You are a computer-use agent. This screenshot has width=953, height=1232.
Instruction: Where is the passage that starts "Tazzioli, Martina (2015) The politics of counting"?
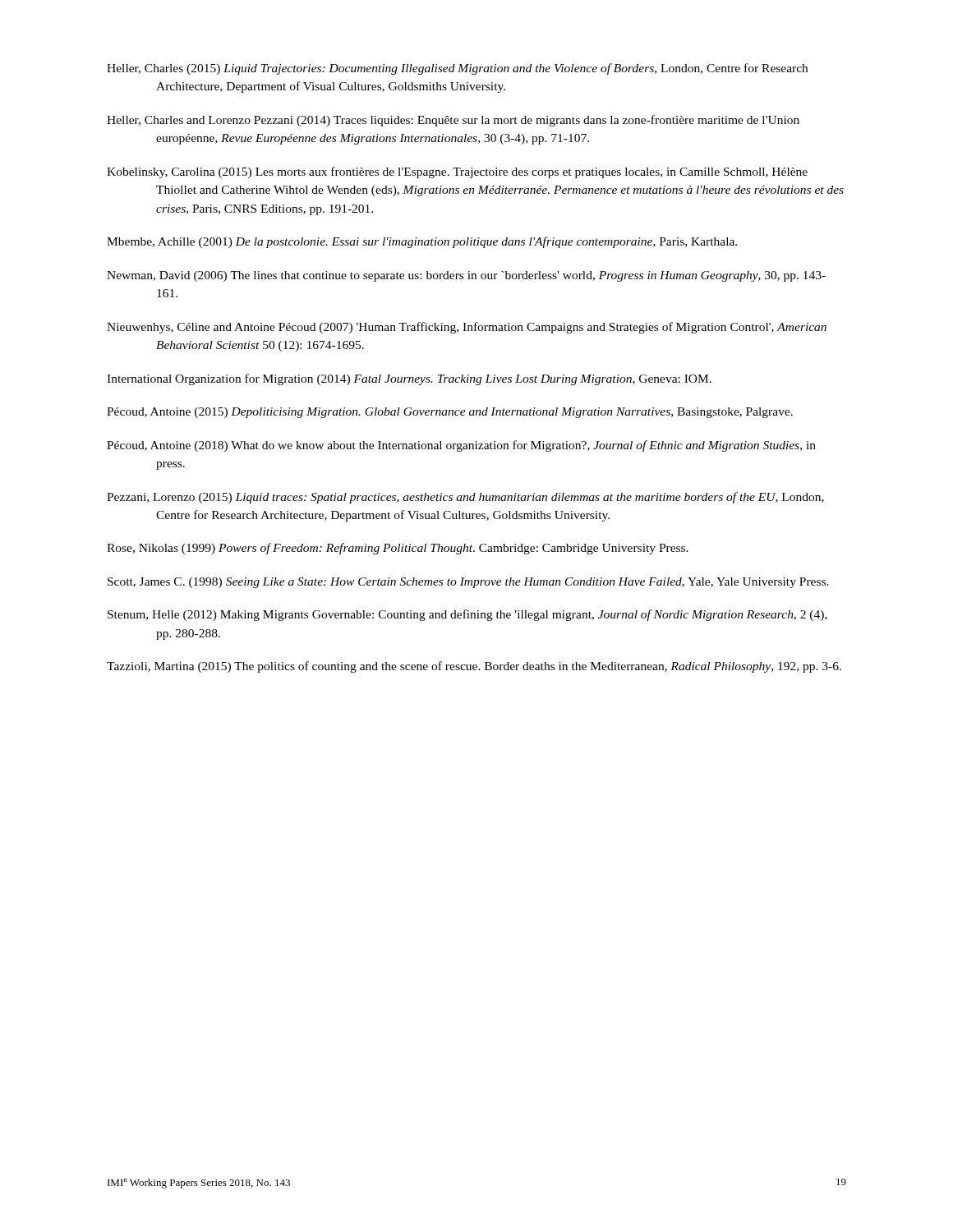[476, 667]
